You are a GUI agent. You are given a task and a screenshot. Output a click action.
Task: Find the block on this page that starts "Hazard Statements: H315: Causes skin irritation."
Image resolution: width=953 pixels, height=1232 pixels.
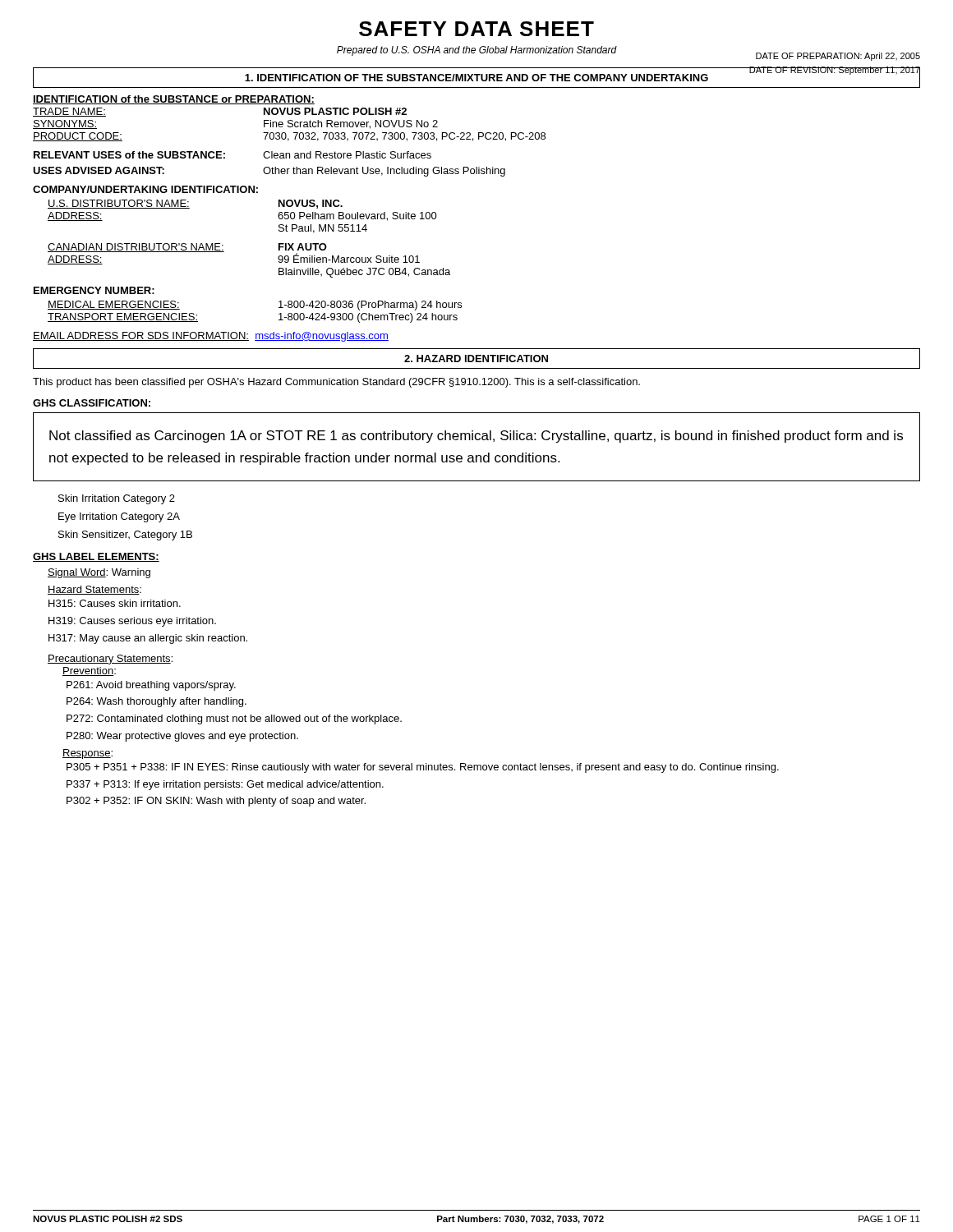(x=148, y=613)
